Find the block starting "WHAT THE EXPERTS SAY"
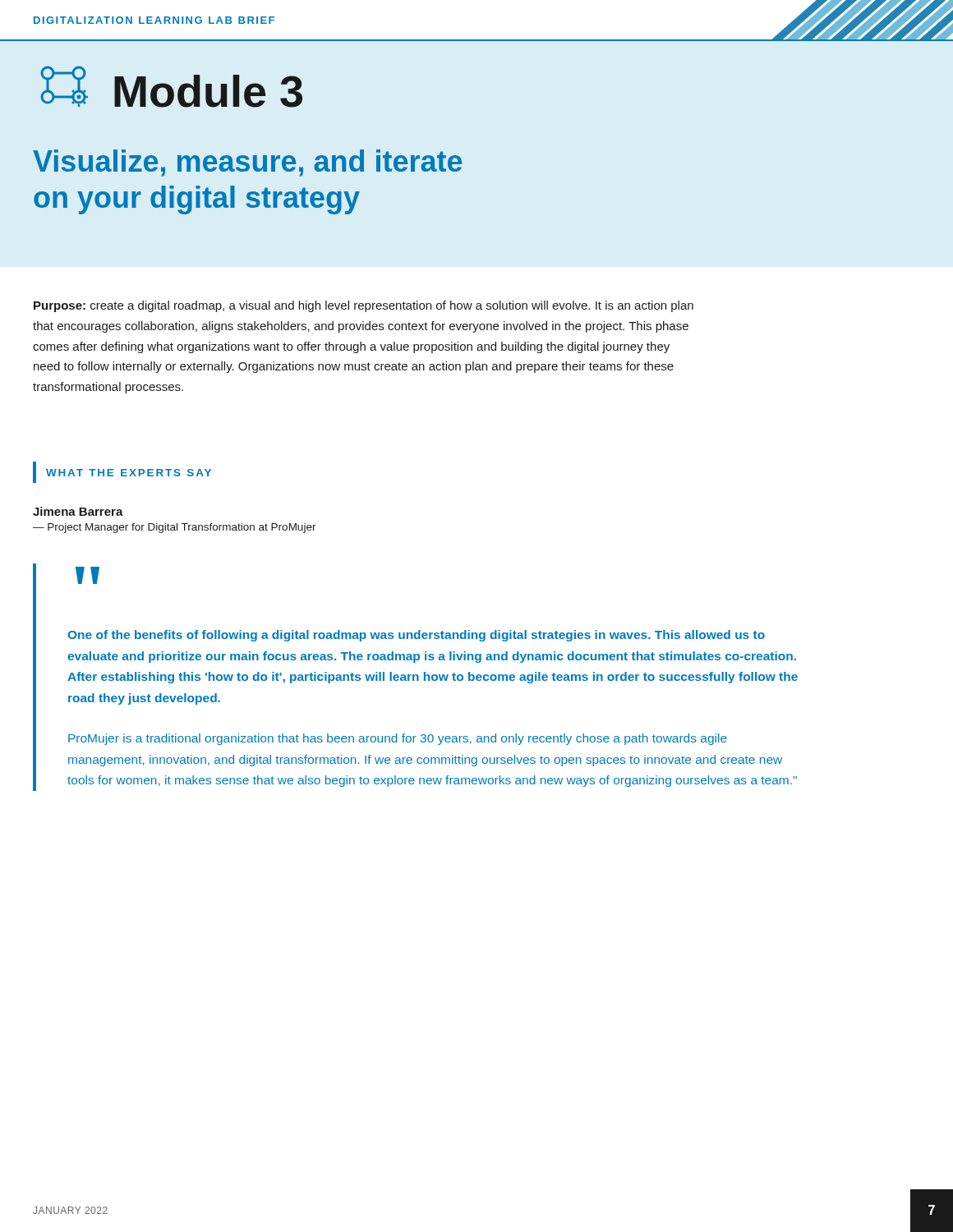The height and width of the screenshot is (1232, 953). (x=123, y=472)
